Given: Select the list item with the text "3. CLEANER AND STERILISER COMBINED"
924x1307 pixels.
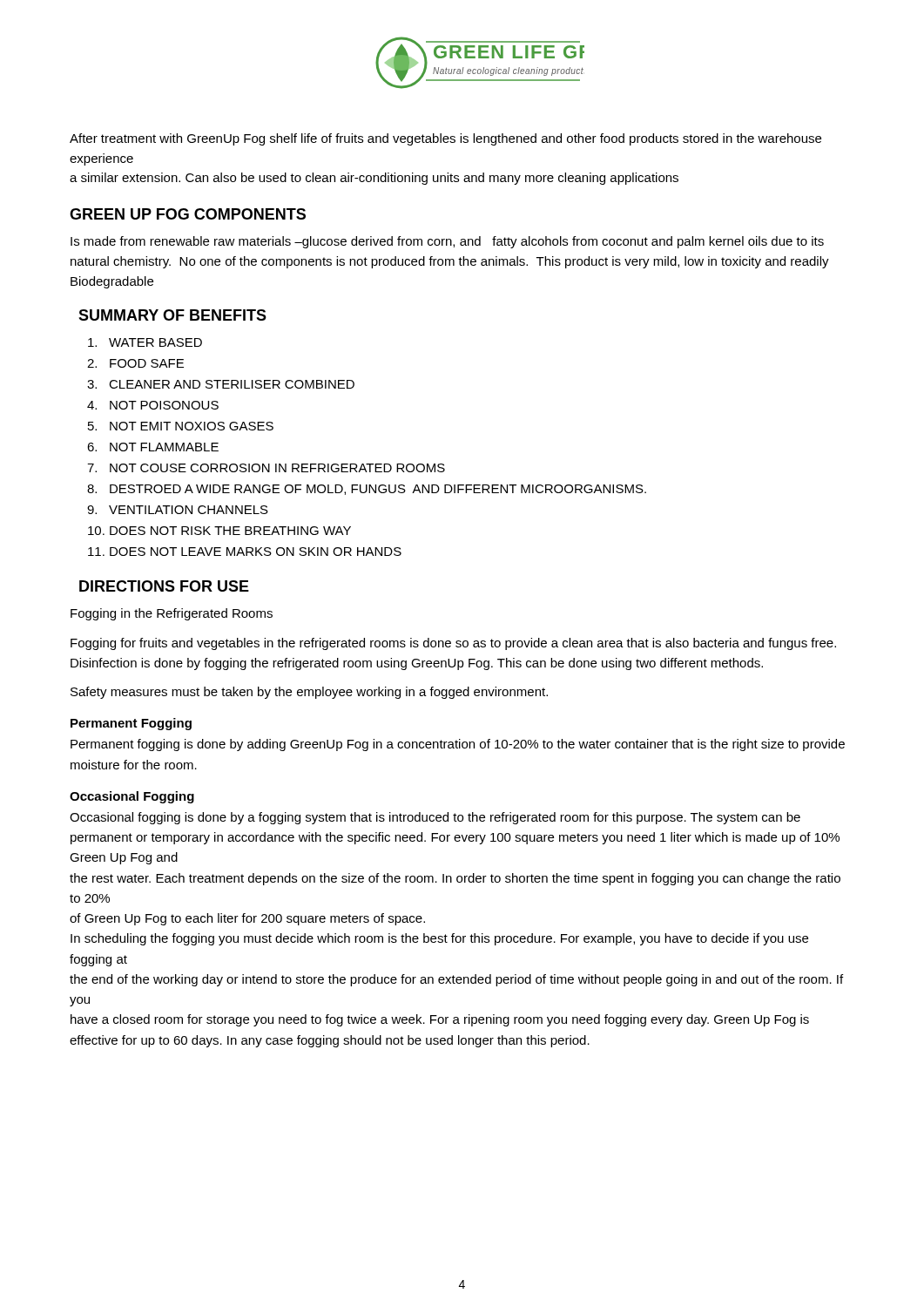Looking at the screenshot, I should (x=221, y=384).
